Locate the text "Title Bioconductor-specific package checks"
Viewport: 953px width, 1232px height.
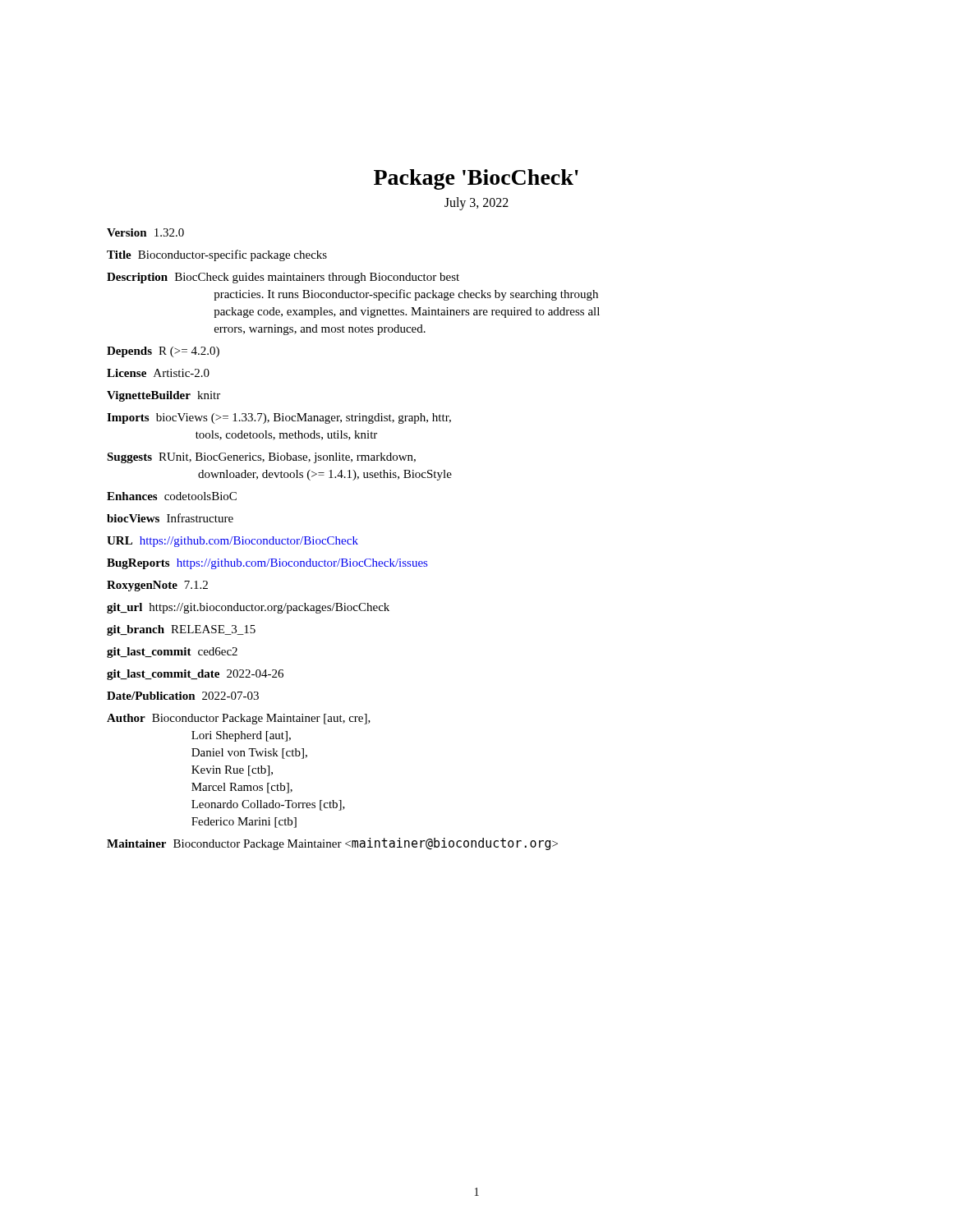(217, 255)
